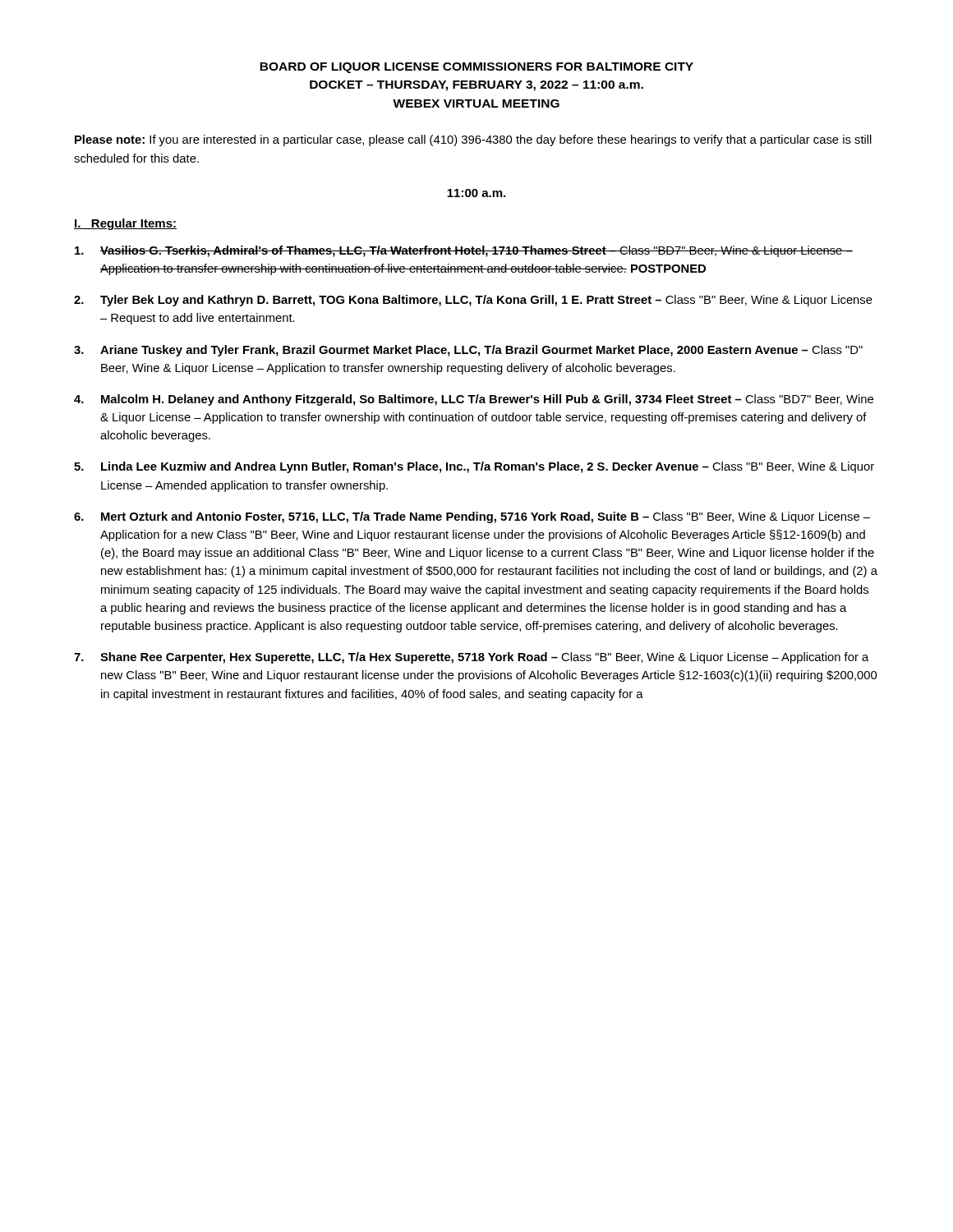The width and height of the screenshot is (953, 1232).
Task: Find the block on this page that starts "6. Mert Ozturk"
Action: pos(476,571)
